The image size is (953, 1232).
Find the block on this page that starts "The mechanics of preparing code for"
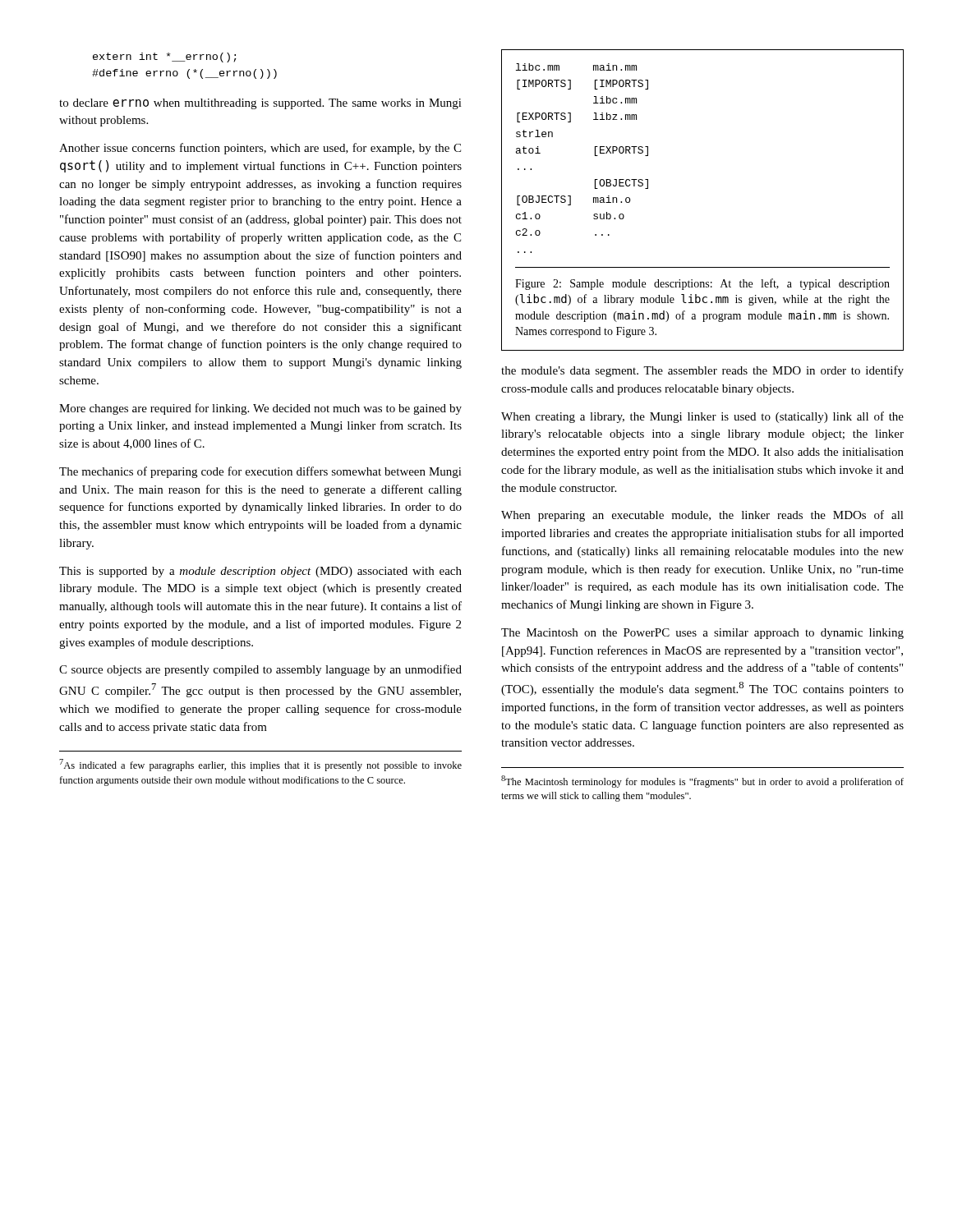(x=260, y=508)
